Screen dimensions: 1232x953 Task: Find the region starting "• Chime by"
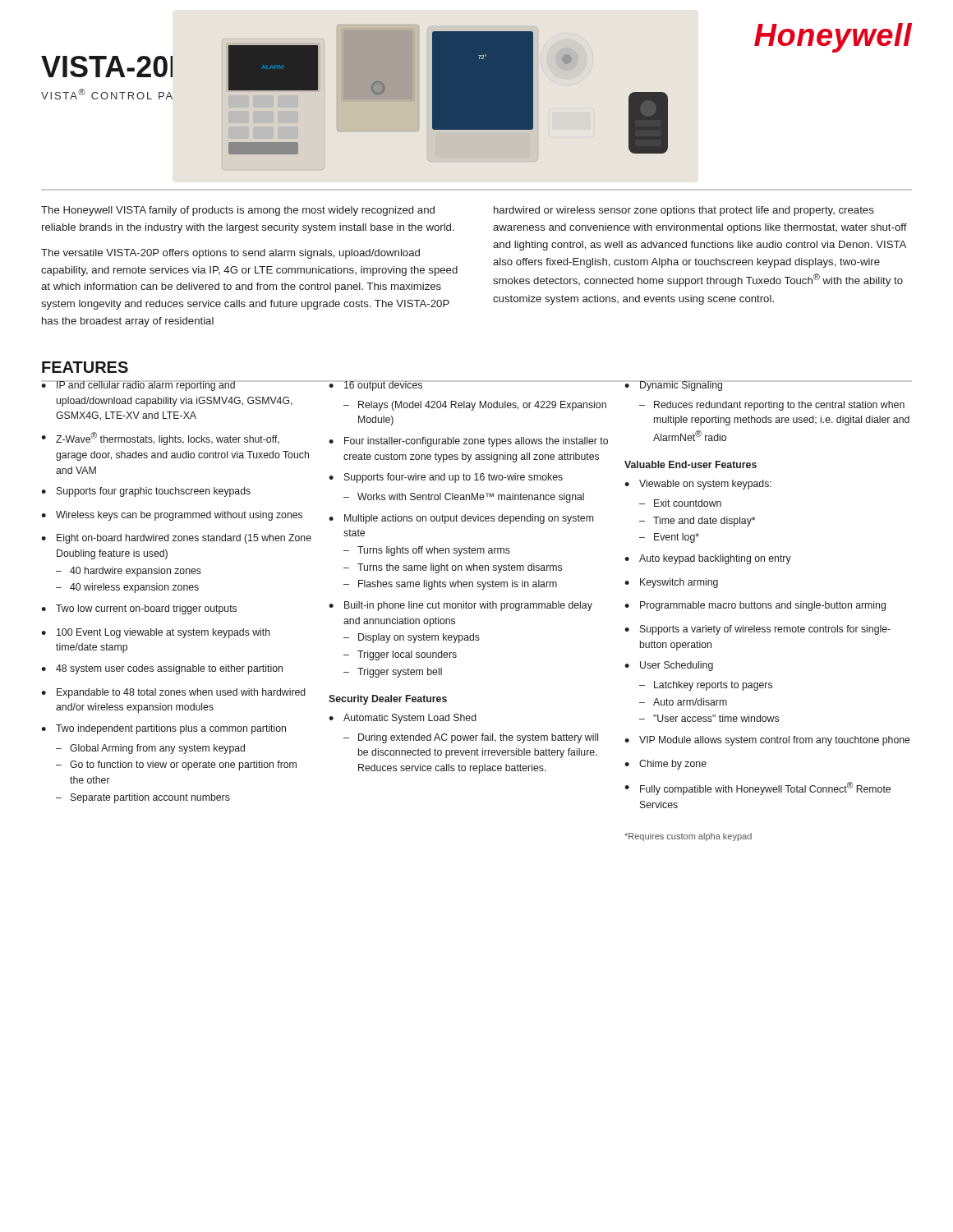click(665, 765)
